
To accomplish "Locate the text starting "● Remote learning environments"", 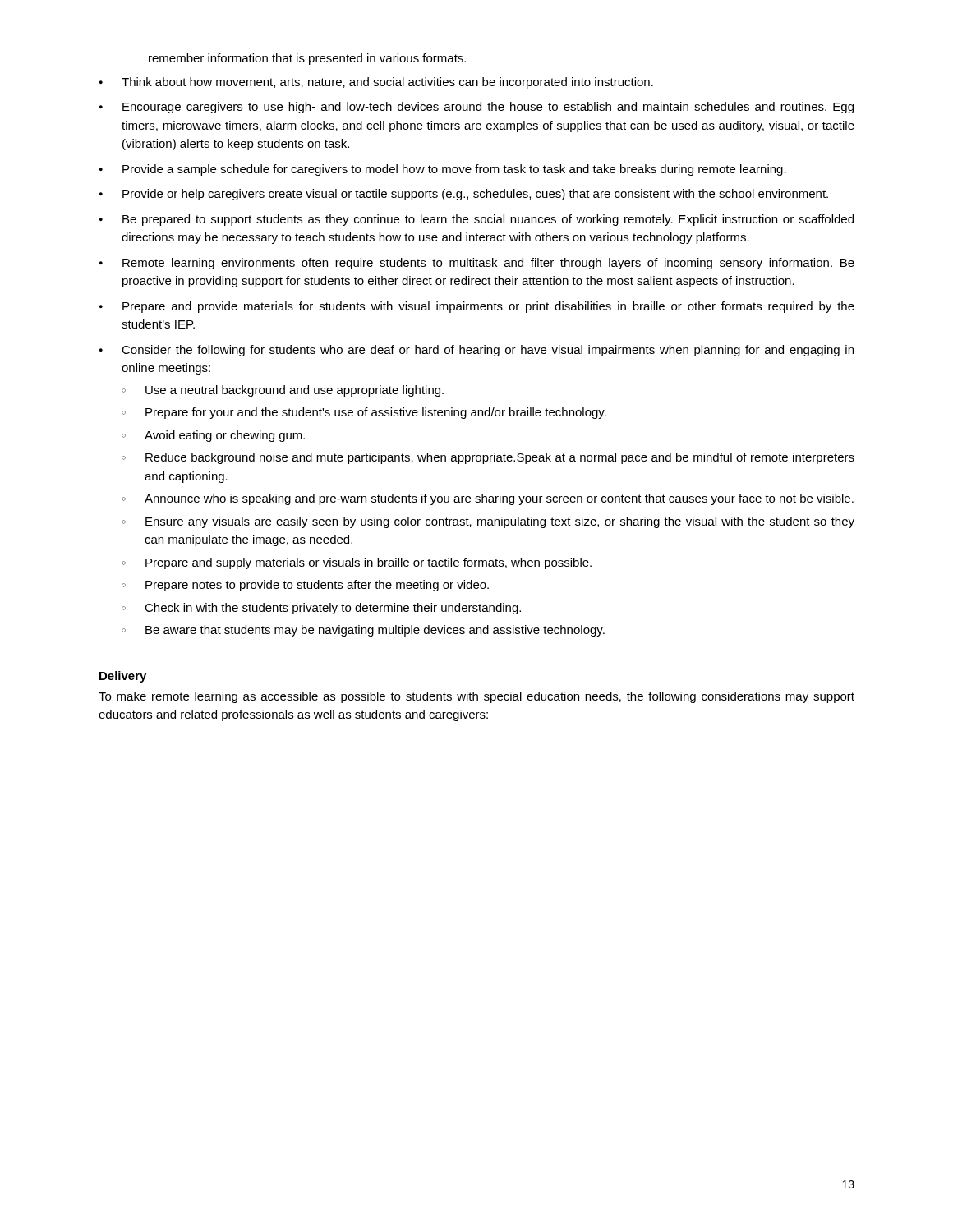I will pyautogui.click(x=476, y=272).
